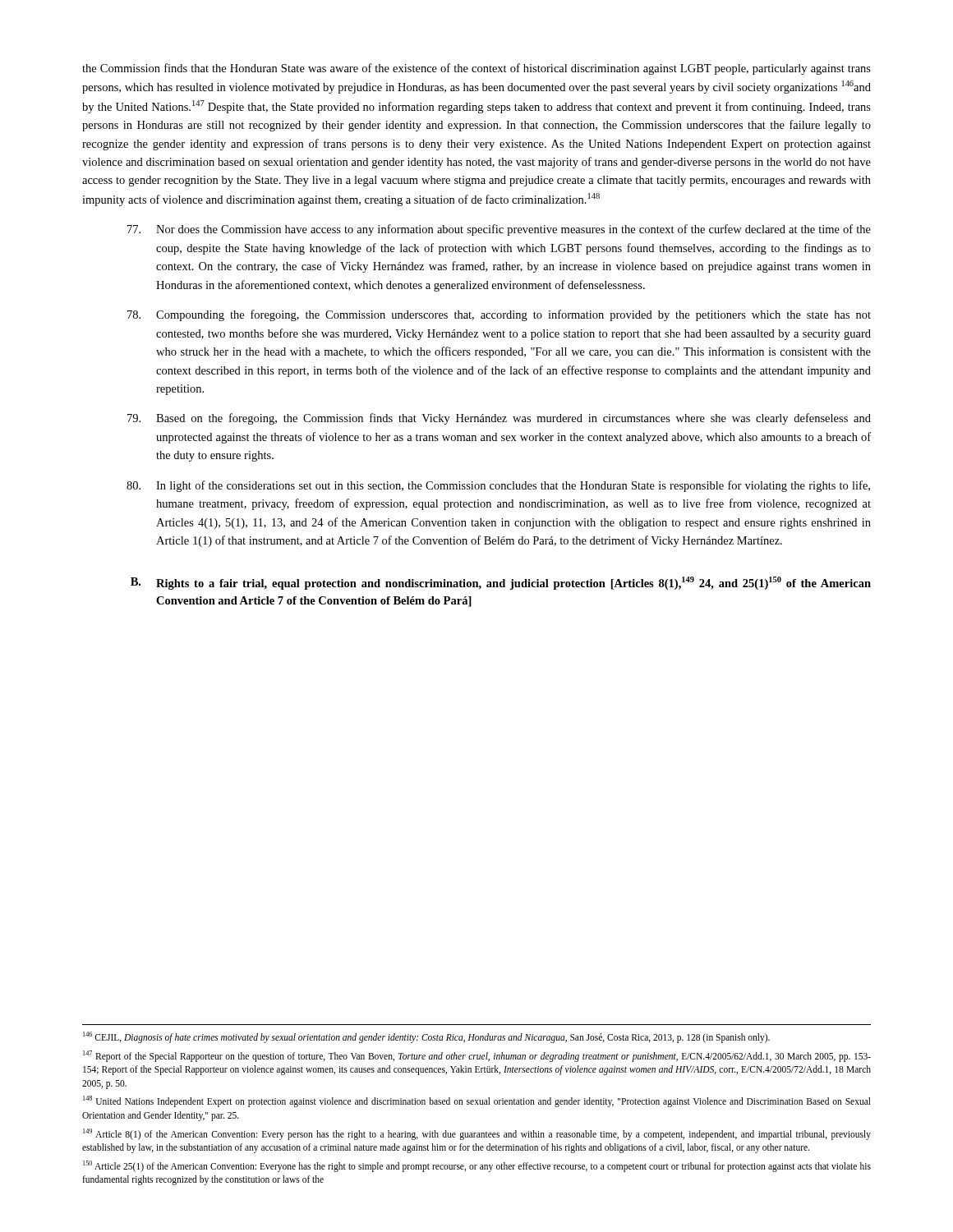This screenshot has height=1232, width=953.
Task: Locate the text block containing "Compounding the foregoing, the Commission underscores that, according"
Action: coord(476,352)
